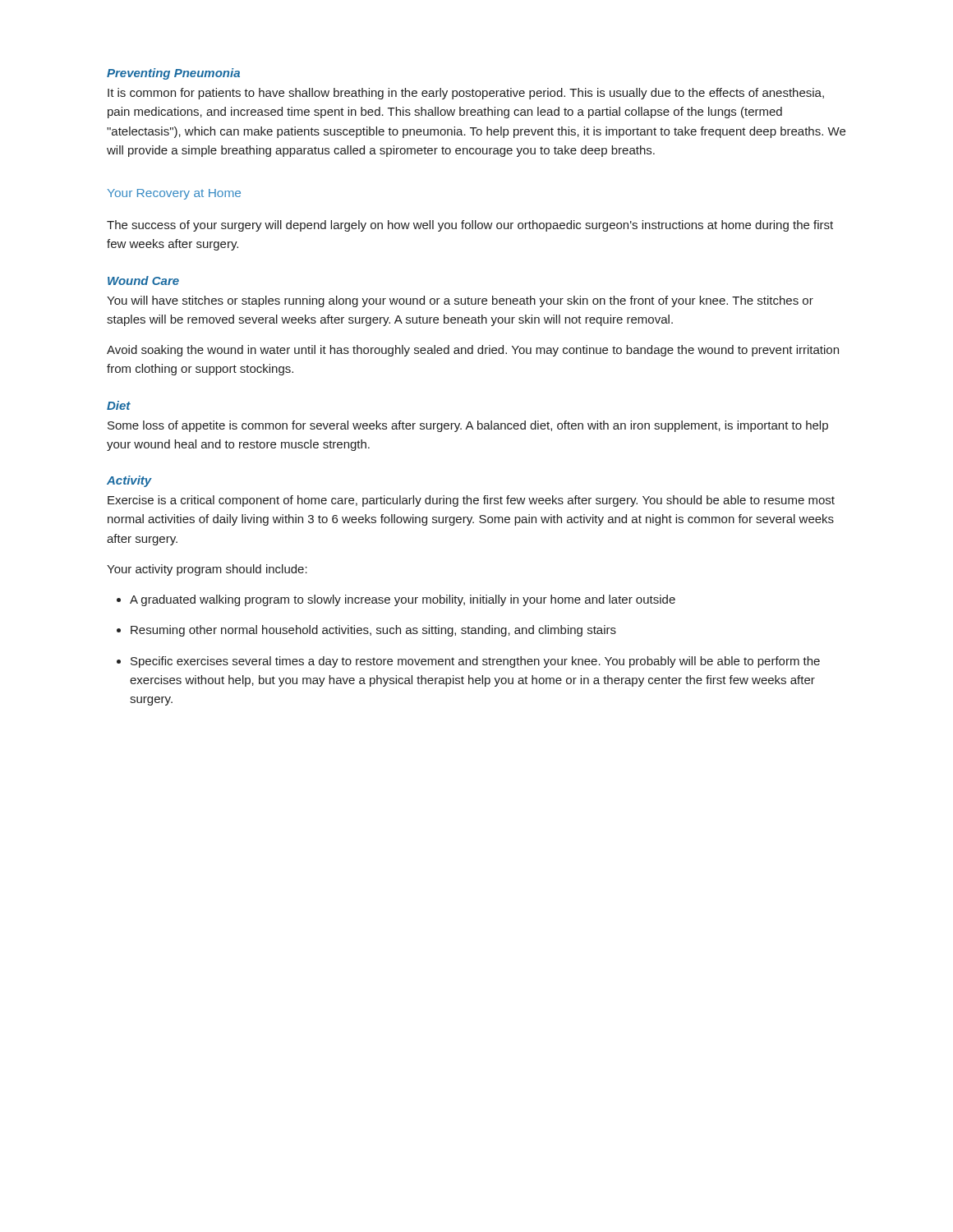The height and width of the screenshot is (1232, 953).
Task: Locate the section header that reads "Preventing Pneumonia"
Action: [x=174, y=73]
